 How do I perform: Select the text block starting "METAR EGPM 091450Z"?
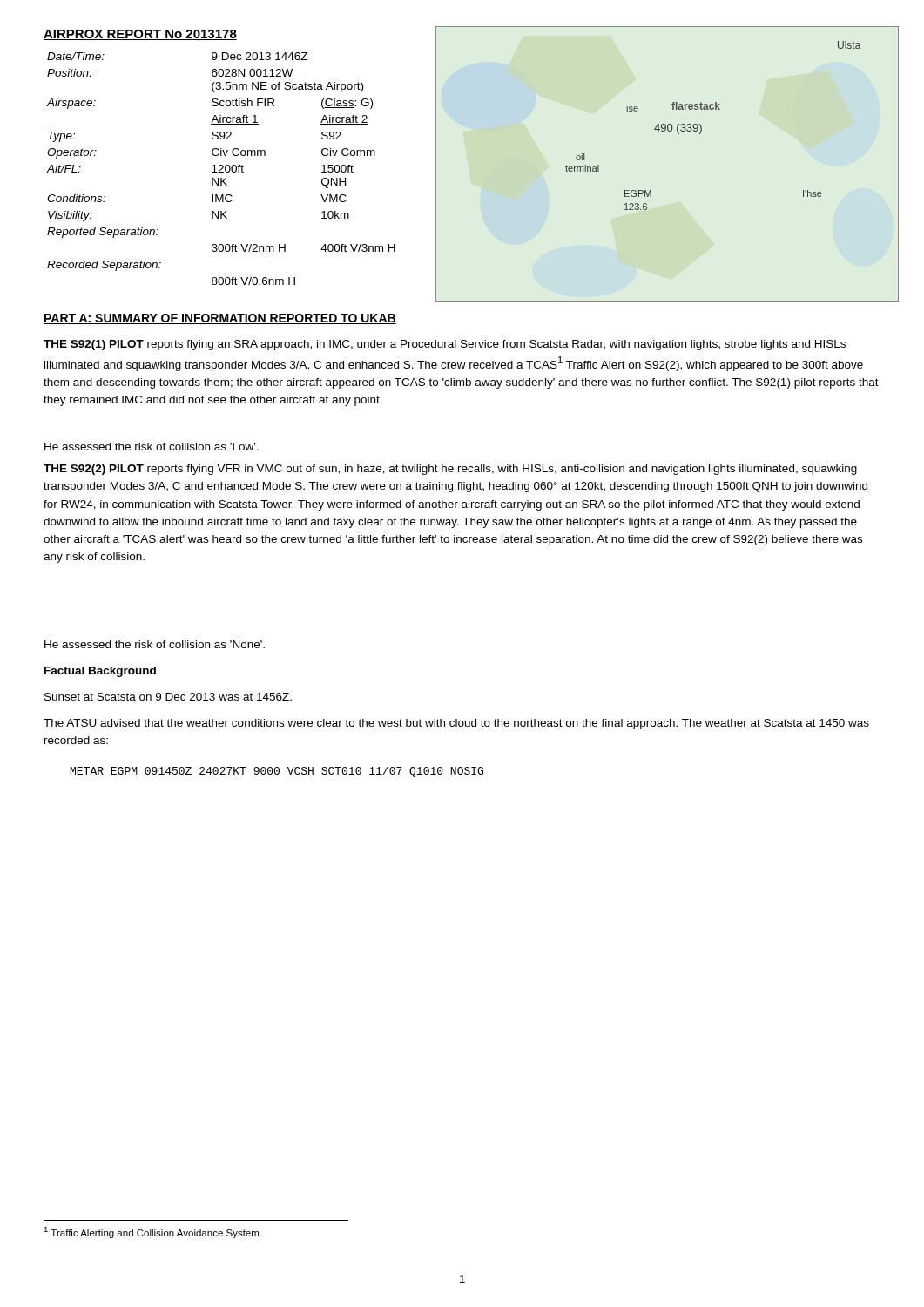tap(277, 772)
